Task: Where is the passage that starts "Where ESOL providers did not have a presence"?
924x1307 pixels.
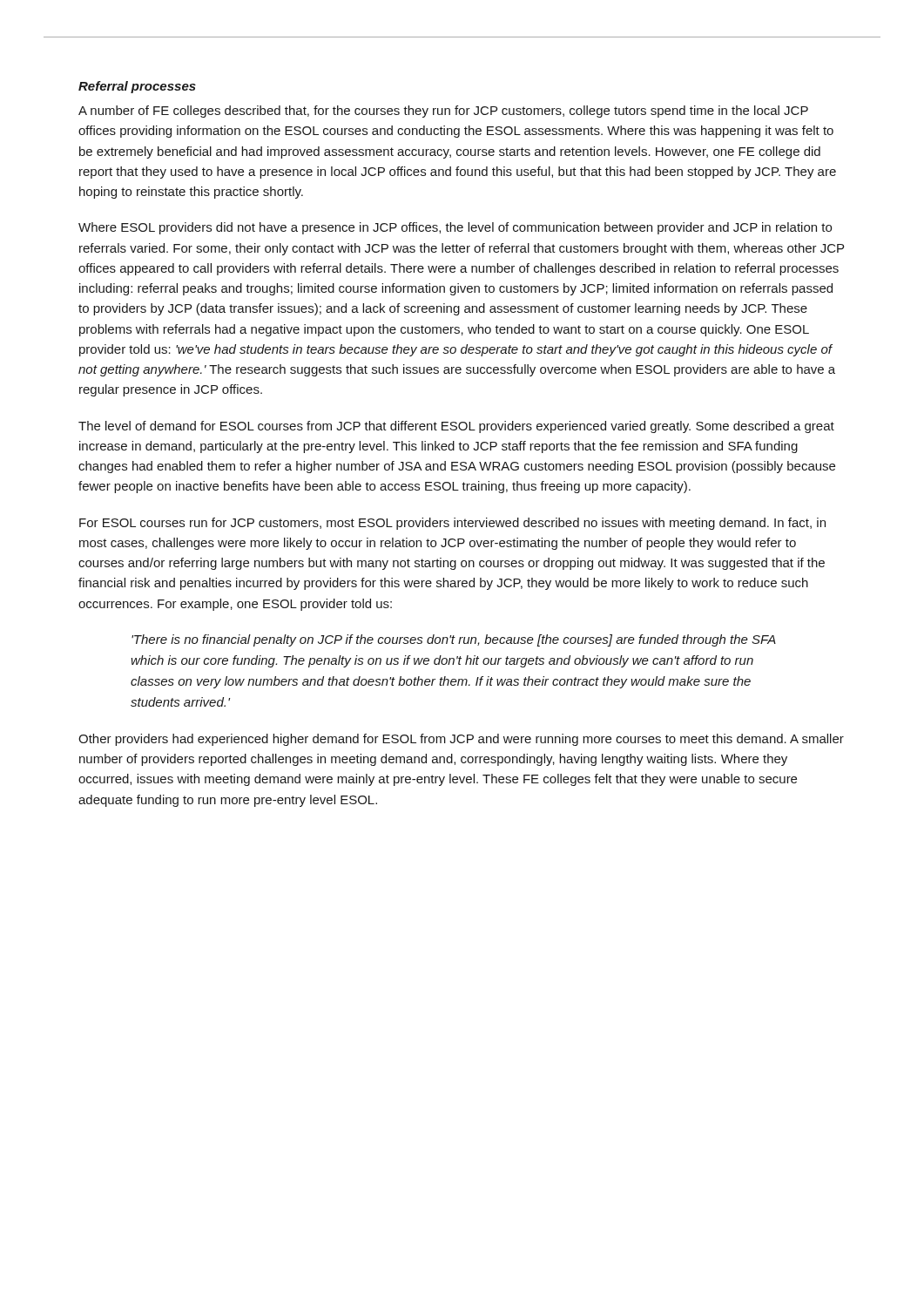Action: 461,308
